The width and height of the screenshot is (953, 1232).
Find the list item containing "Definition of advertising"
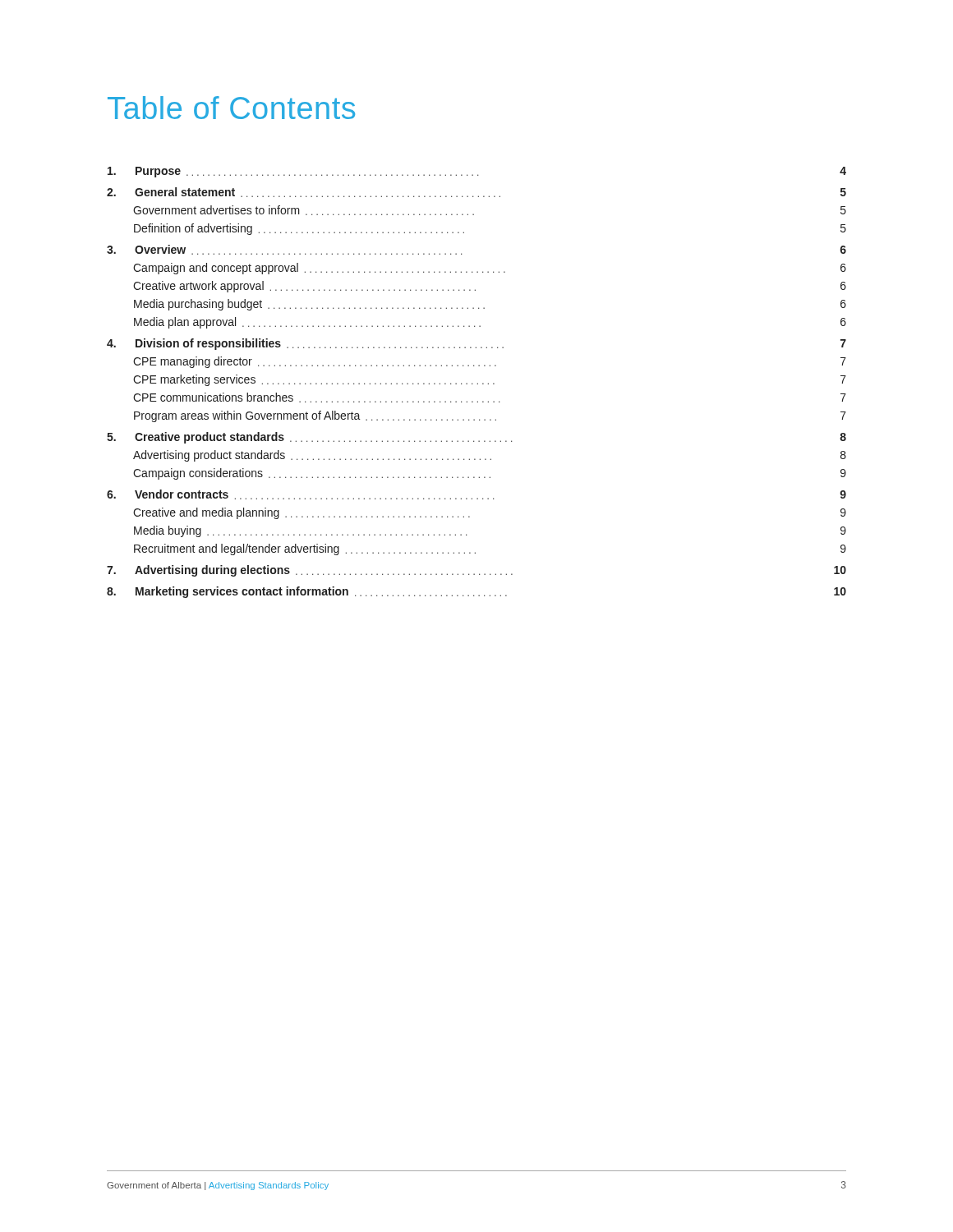(476, 226)
